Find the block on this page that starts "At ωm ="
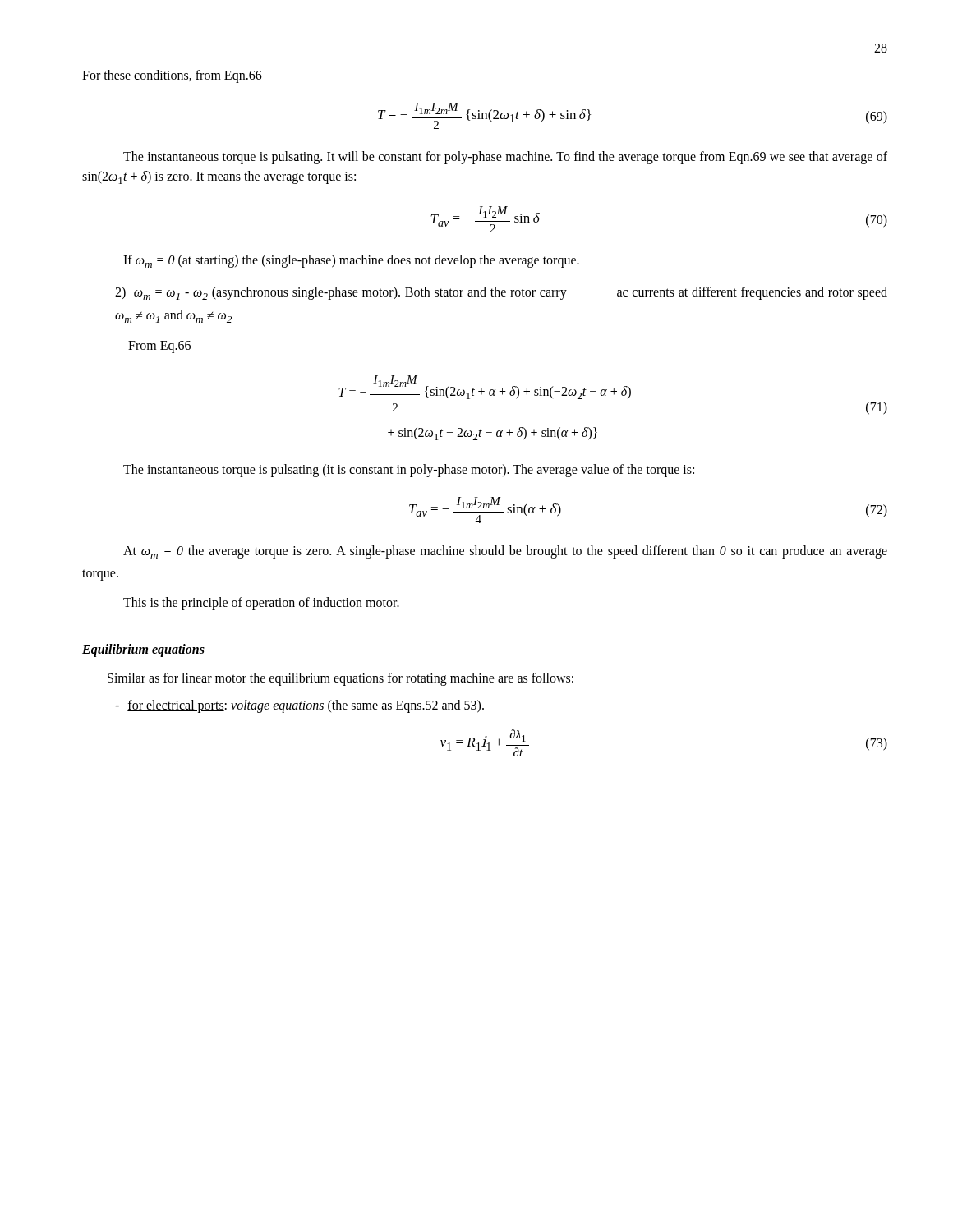This screenshot has width=953, height=1232. [505, 552]
